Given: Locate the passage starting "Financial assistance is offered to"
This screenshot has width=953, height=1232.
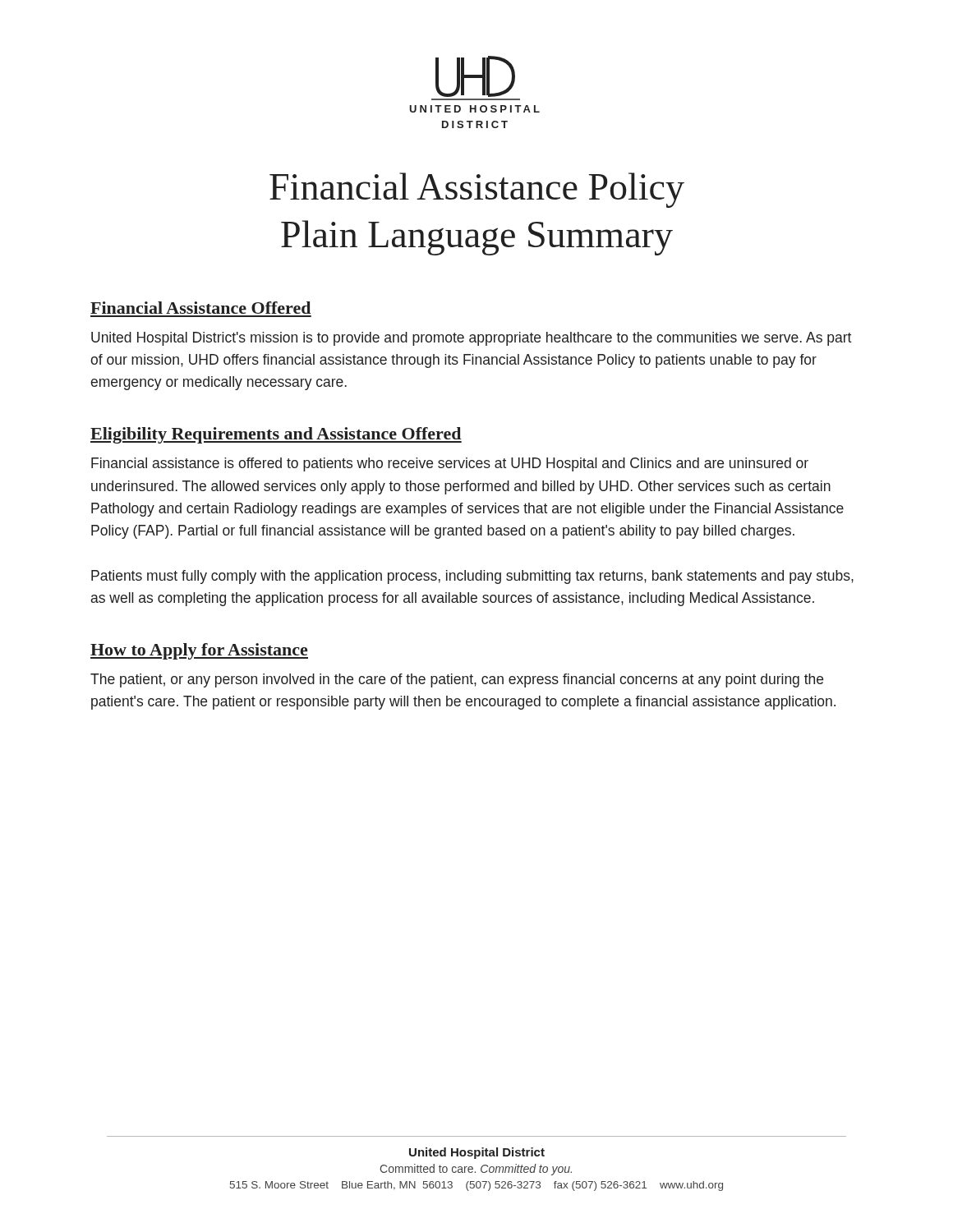Looking at the screenshot, I should click(467, 497).
